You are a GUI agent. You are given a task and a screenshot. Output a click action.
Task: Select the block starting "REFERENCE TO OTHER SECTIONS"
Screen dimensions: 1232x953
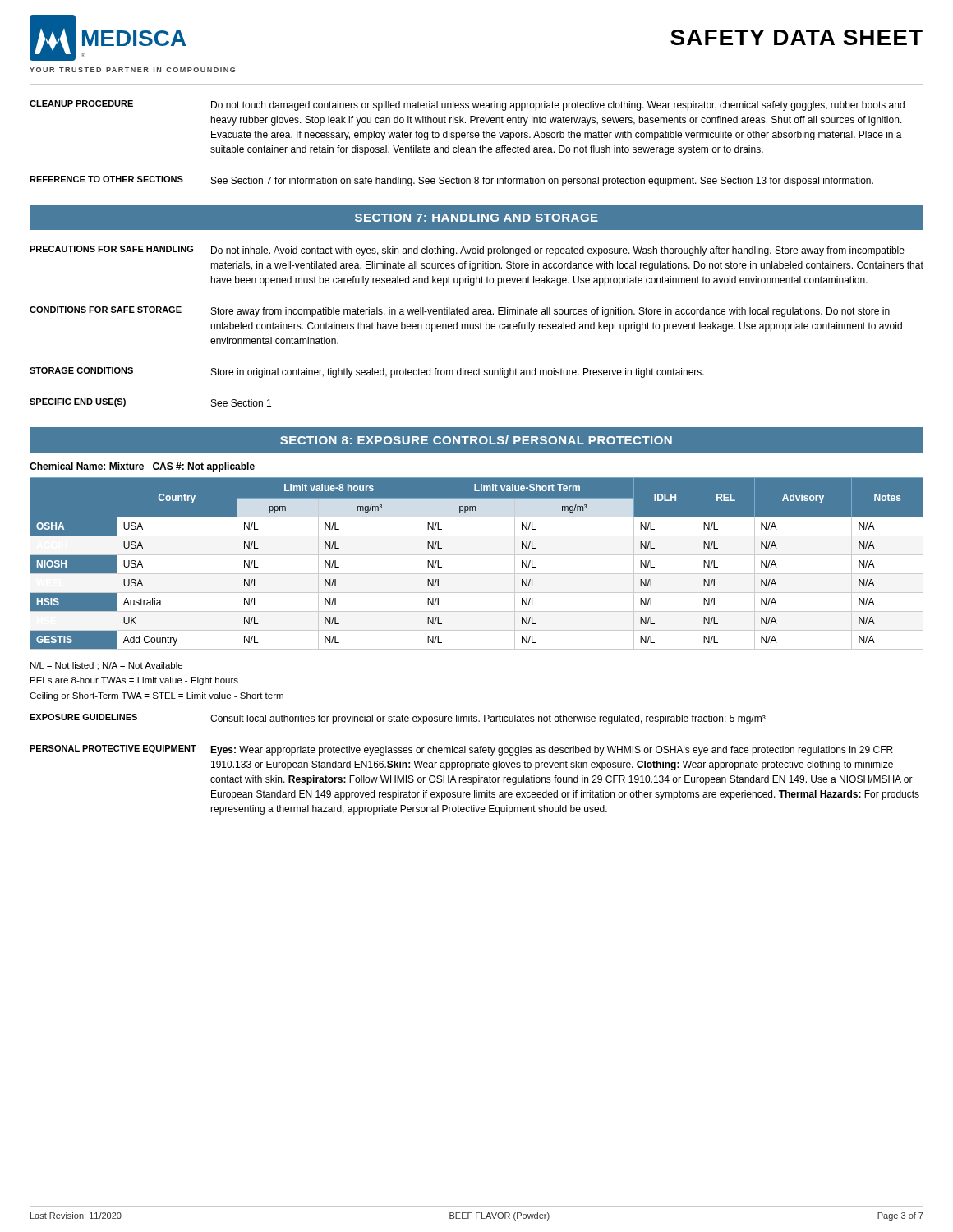tap(106, 179)
